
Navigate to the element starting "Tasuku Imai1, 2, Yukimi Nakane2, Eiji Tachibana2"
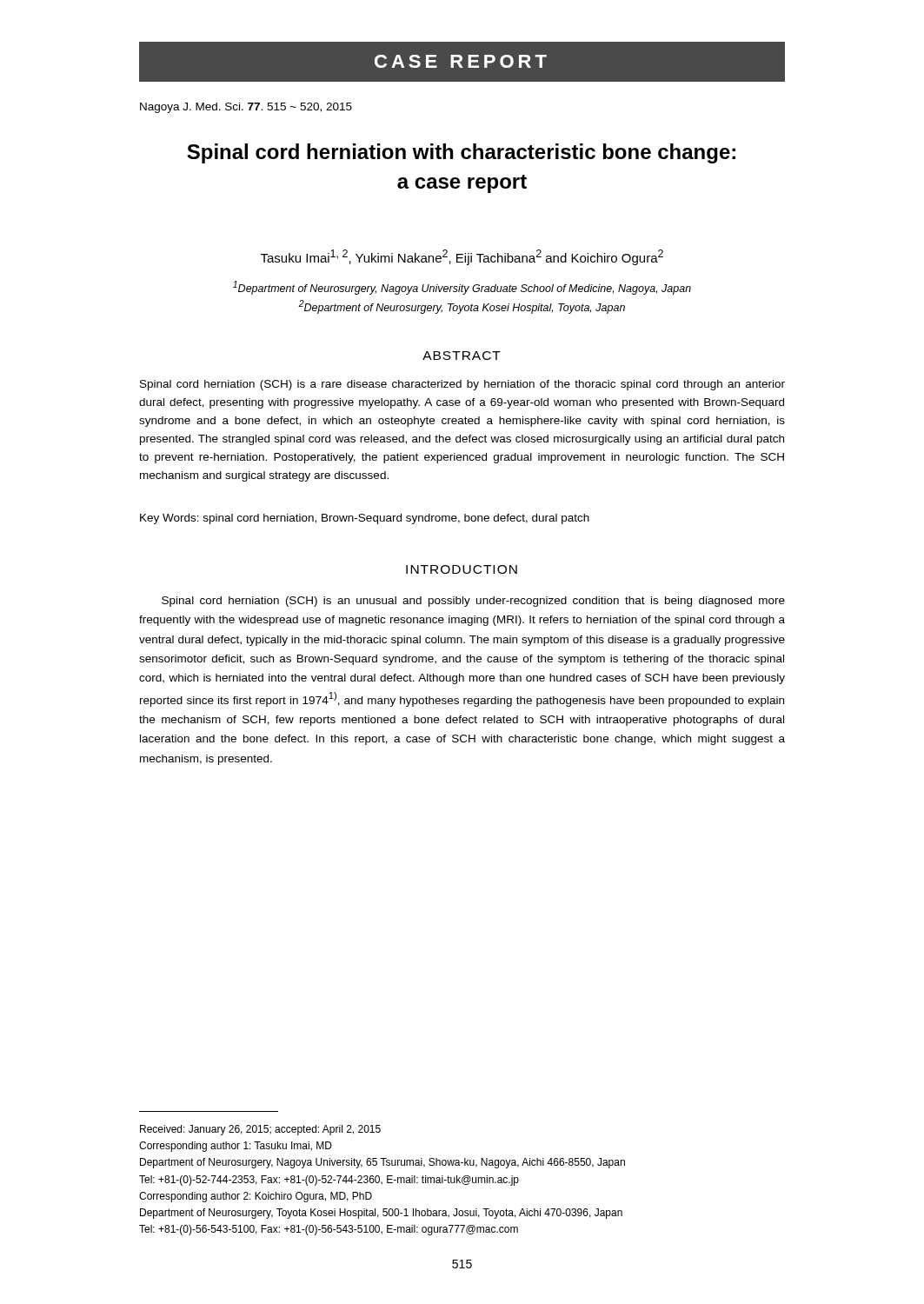(462, 256)
